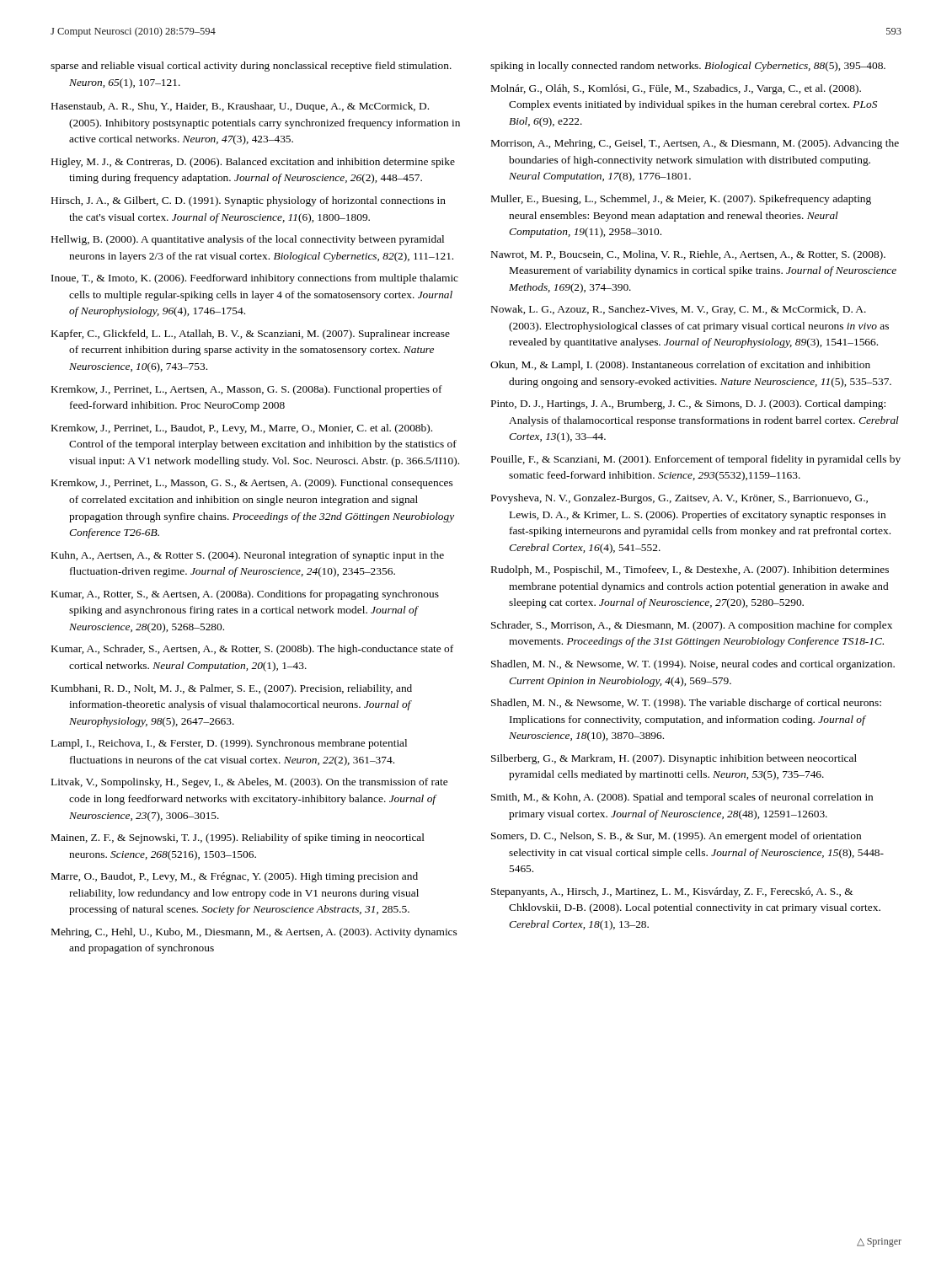Select the passage starting "Inoue, T., & Imoto,"
This screenshot has height=1264, width=952.
[254, 294]
